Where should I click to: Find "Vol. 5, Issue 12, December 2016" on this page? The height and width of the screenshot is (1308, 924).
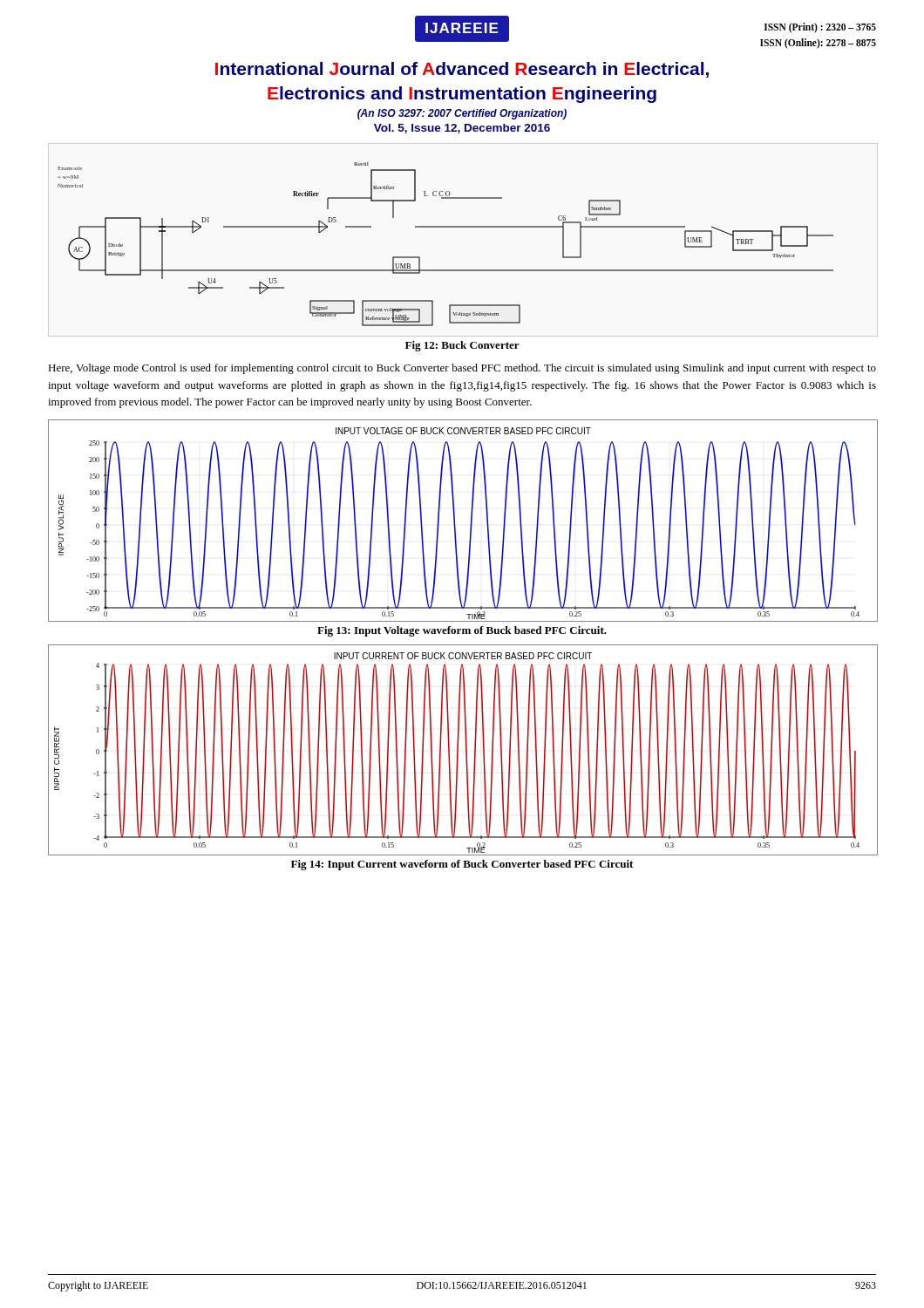(462, 128)
